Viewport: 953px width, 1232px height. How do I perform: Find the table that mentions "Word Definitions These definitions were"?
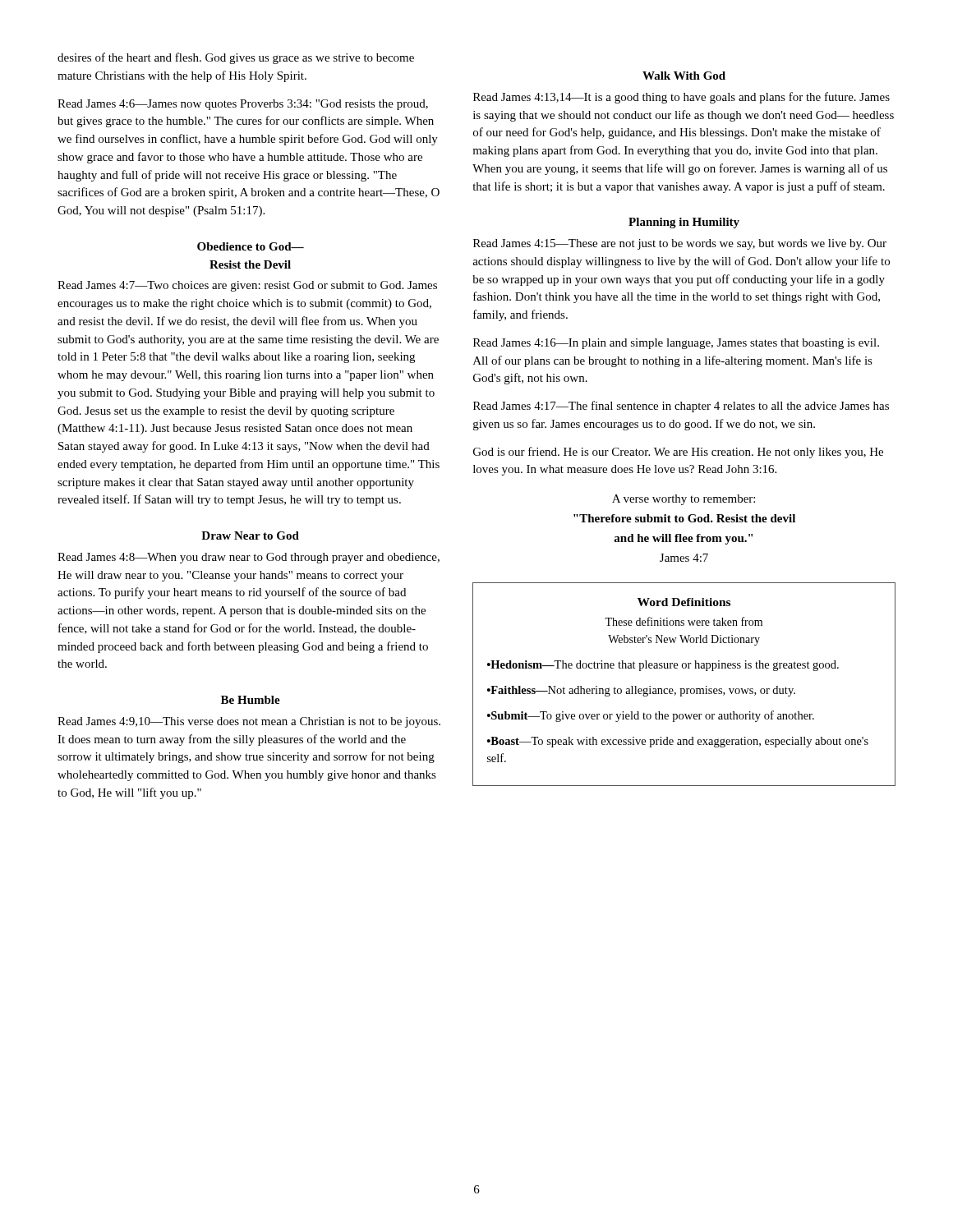[684, 684]
